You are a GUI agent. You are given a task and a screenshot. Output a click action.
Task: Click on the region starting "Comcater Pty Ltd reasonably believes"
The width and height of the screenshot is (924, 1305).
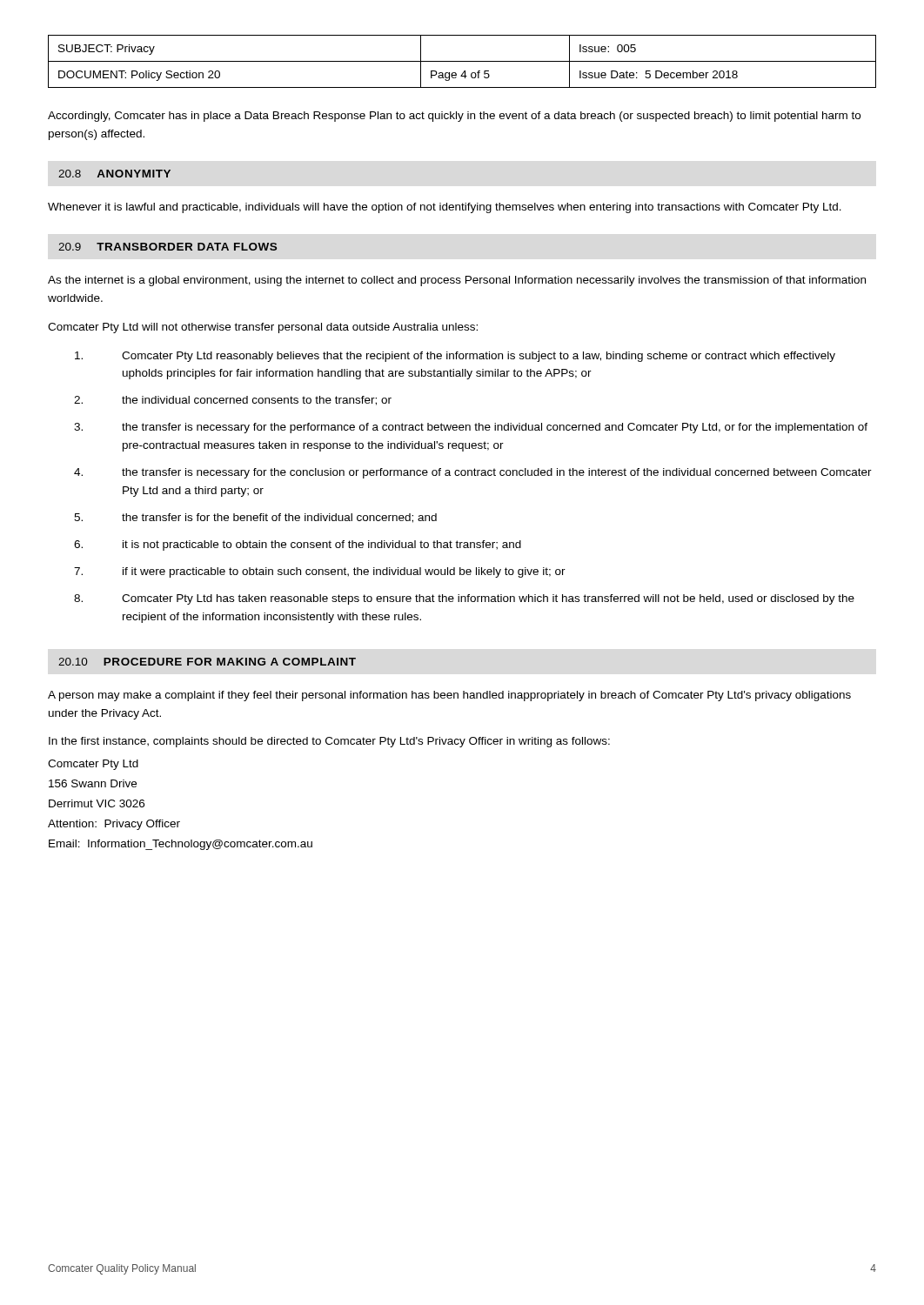(462, 365)
